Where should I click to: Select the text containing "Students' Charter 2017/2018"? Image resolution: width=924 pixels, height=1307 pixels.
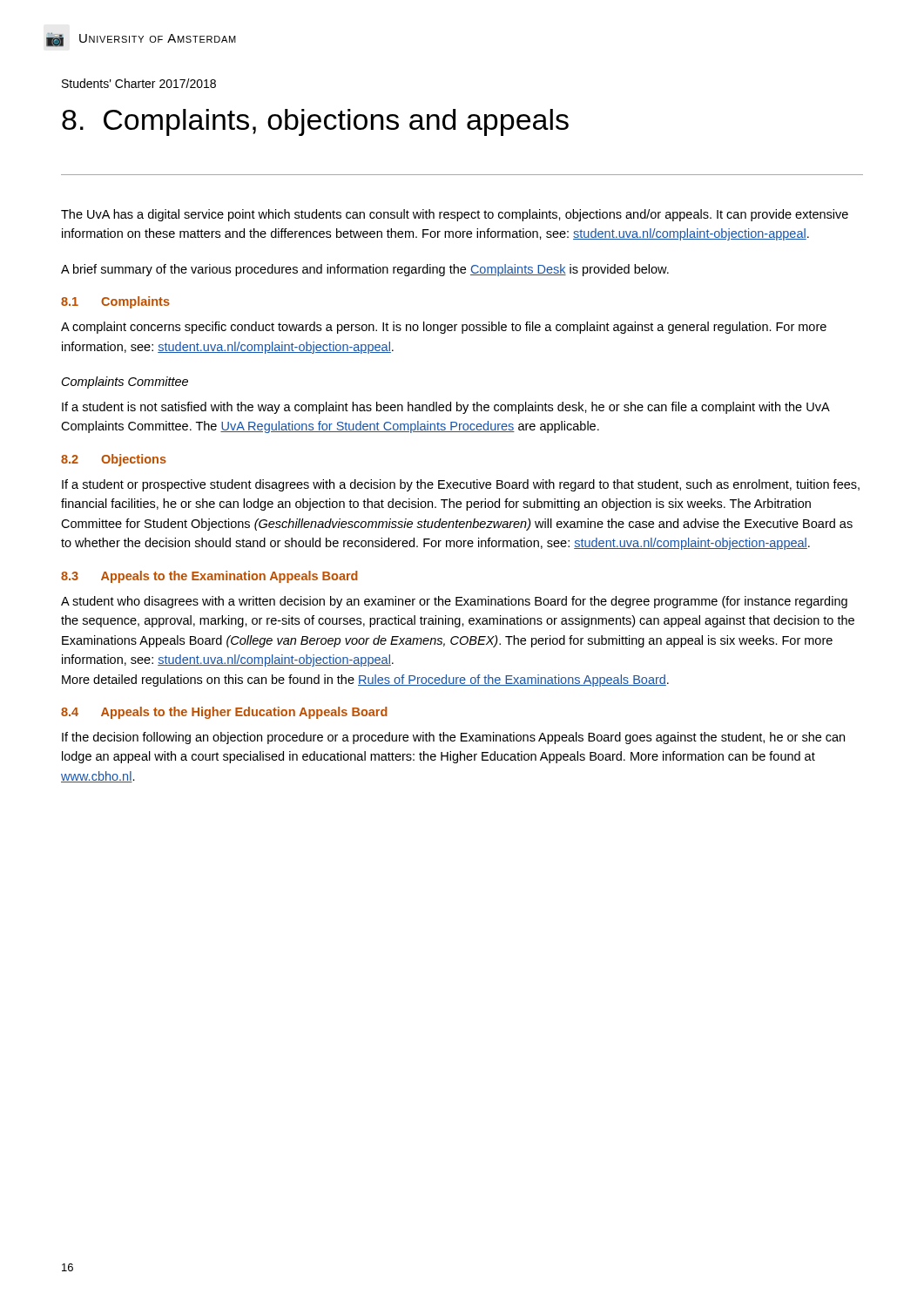coord(139,84)
